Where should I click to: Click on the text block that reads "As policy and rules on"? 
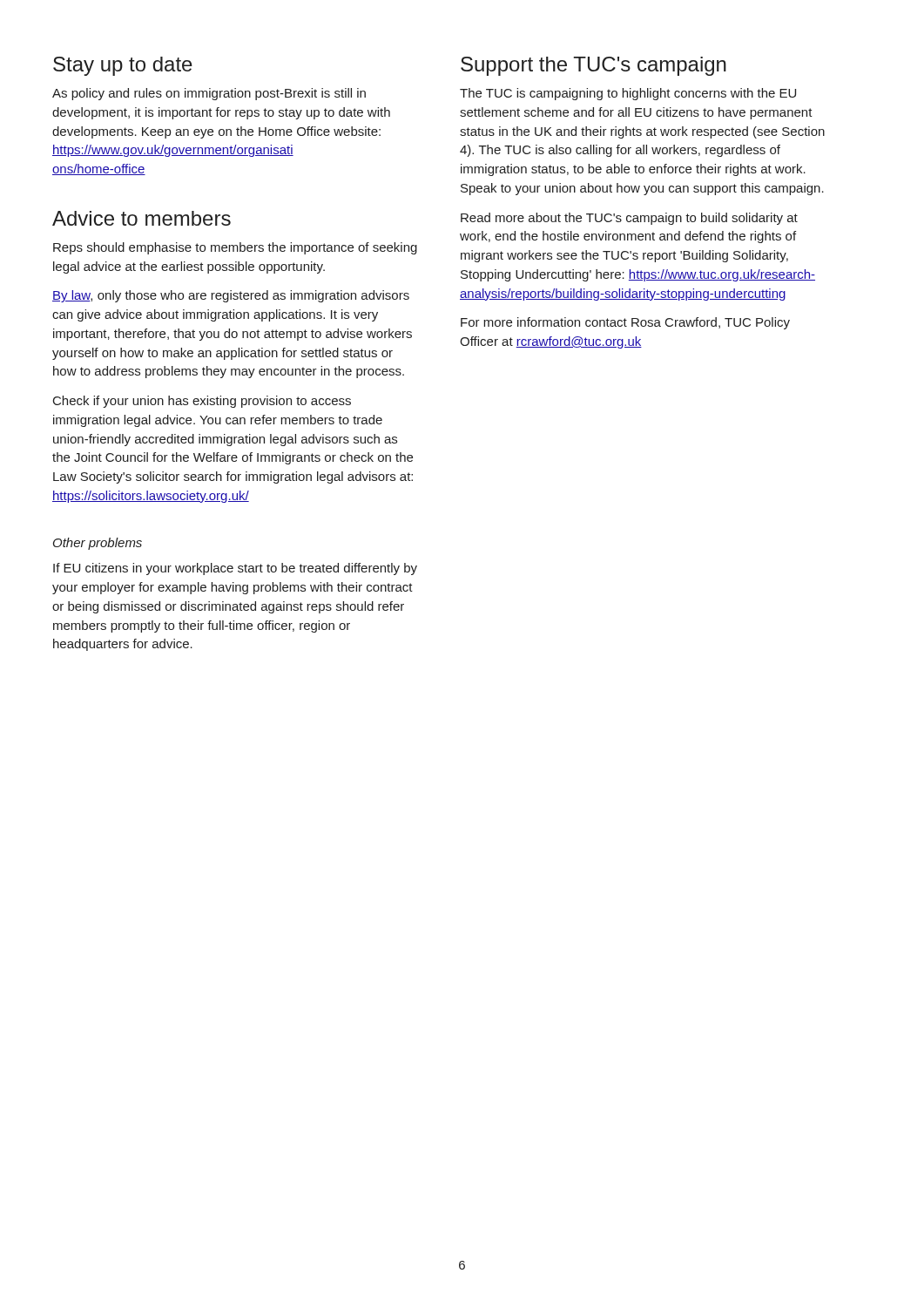pos(235,131)
